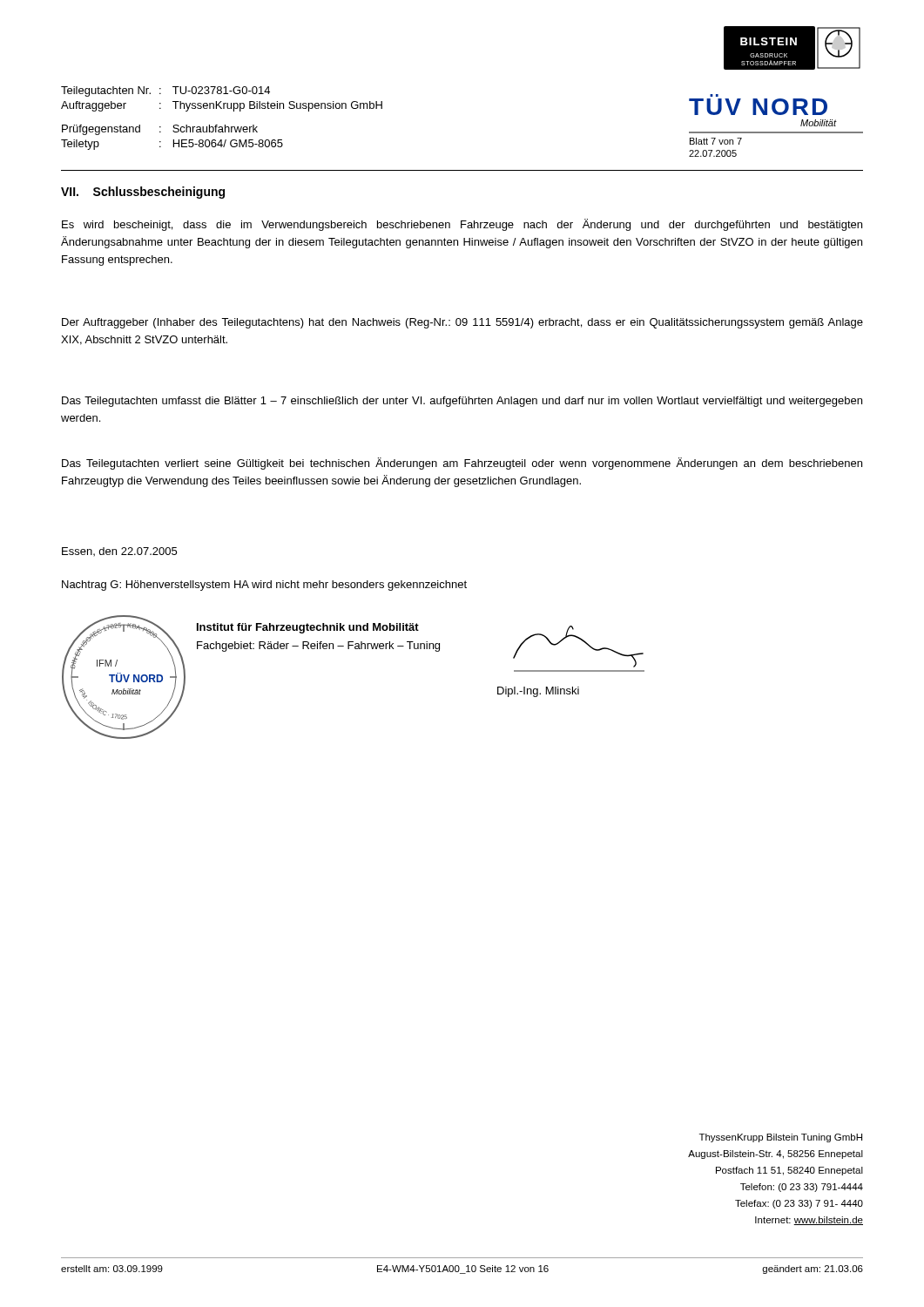Where is the passage that starts "Es wird bescheinigt,"?
Screen dimensions: 1307x924
point(462,242)
